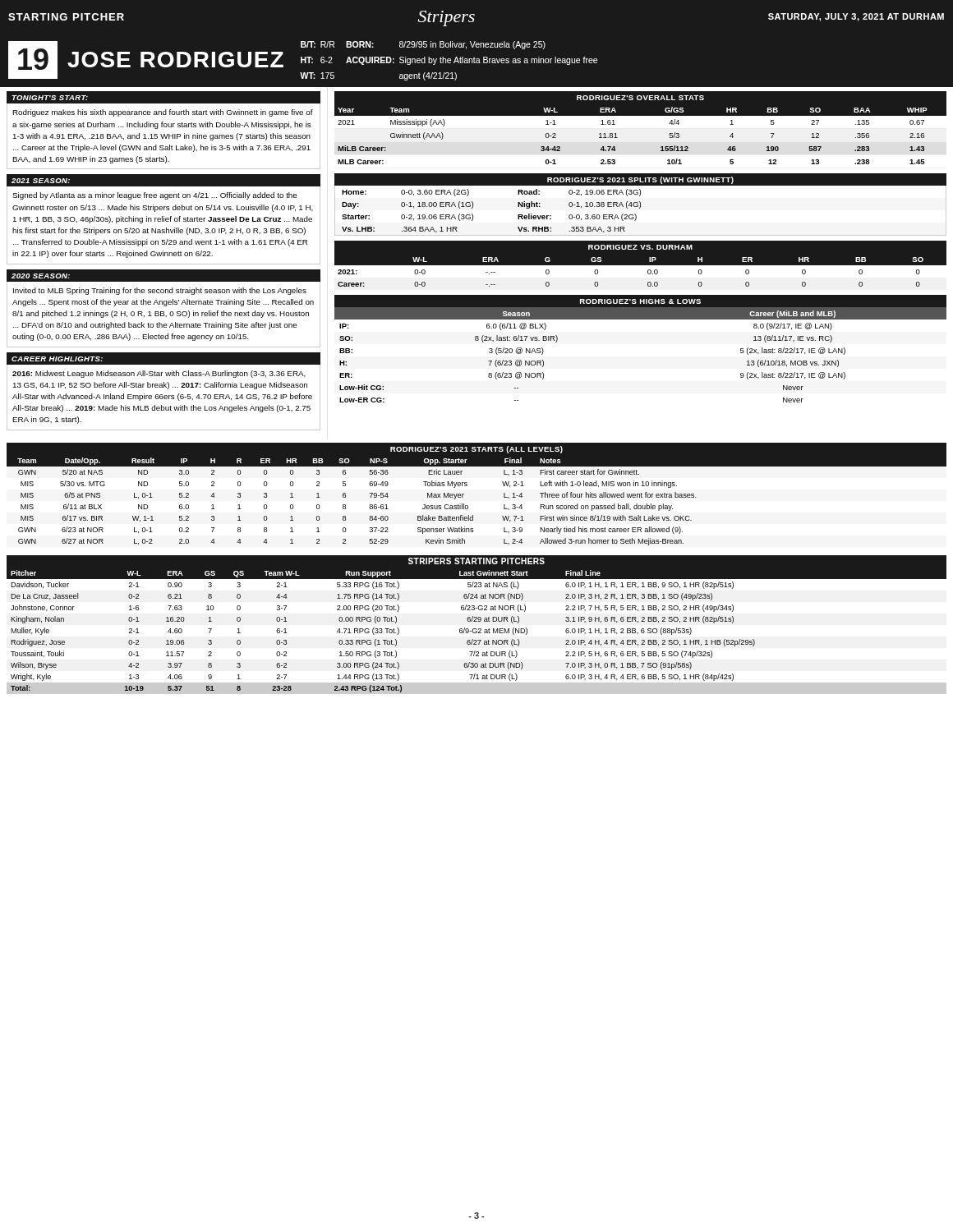The height and width of the screenshot is (1232, 953).
Task: Point to "2021 SEASON:"
Action: pyautogui.click(x=41, y=181)
